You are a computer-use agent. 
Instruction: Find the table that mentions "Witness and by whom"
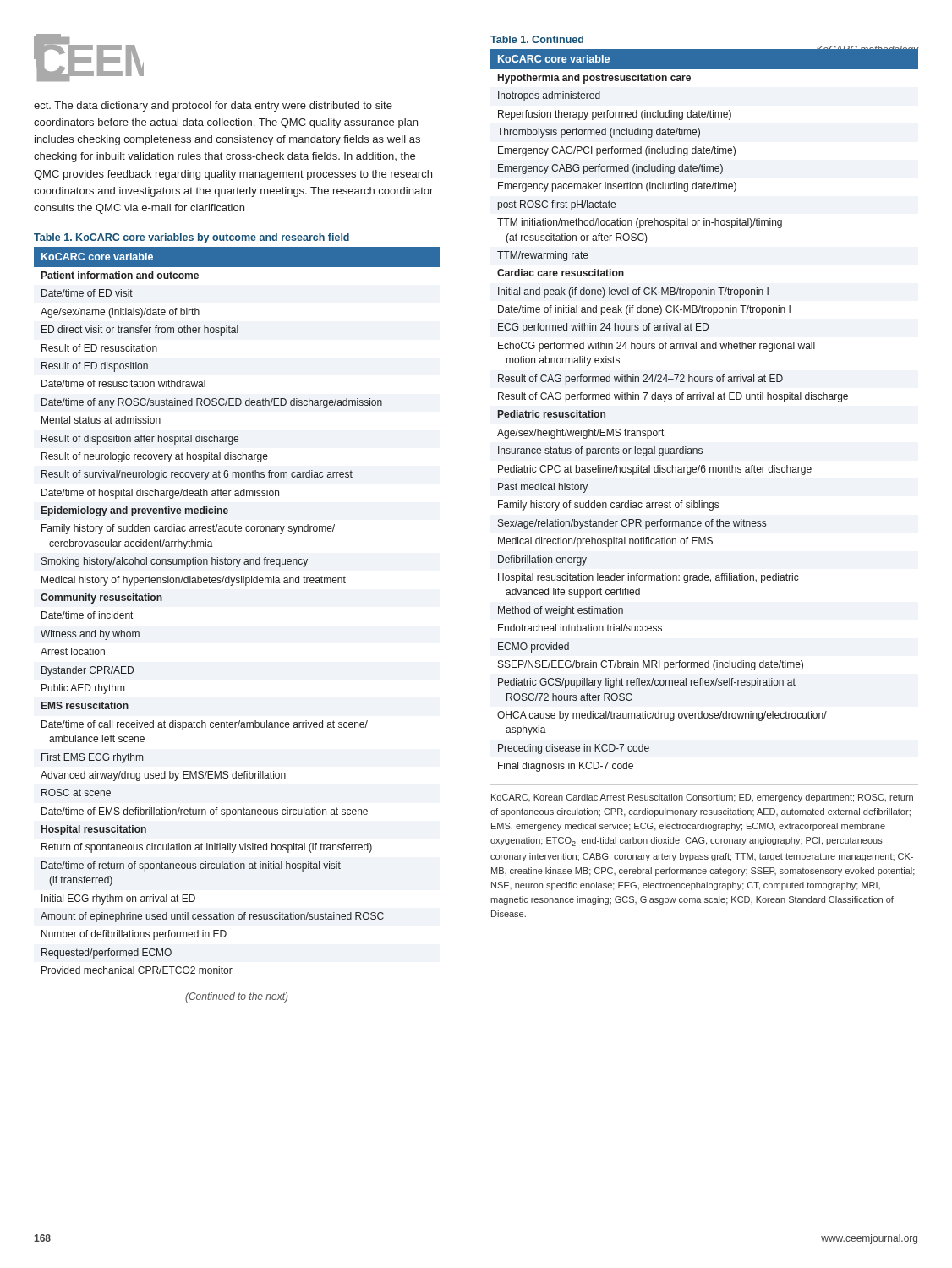pos(237,614)
